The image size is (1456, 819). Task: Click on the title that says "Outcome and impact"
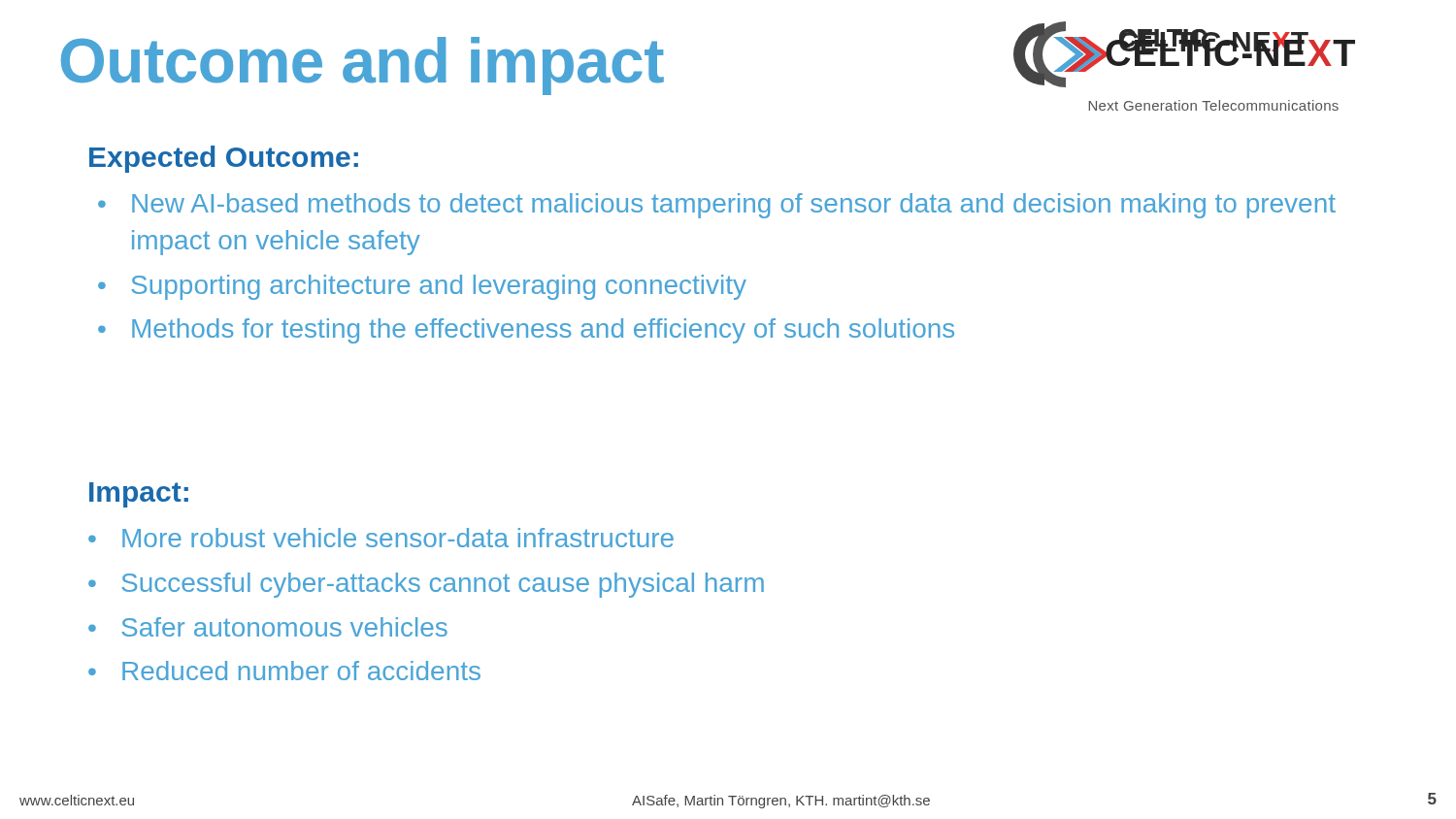[x=361, y=61]
